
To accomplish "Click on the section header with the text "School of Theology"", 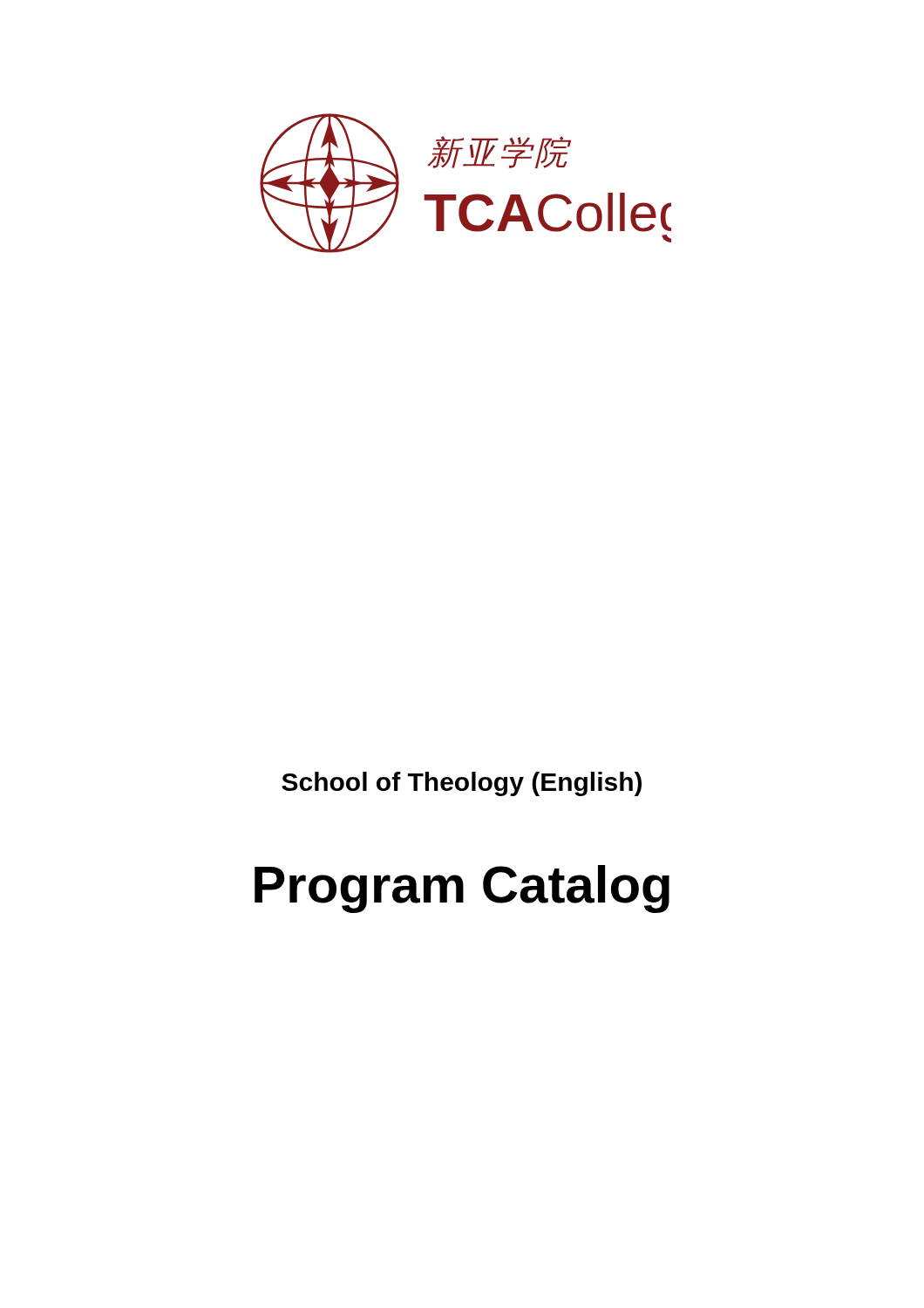I will pos(462,782).
